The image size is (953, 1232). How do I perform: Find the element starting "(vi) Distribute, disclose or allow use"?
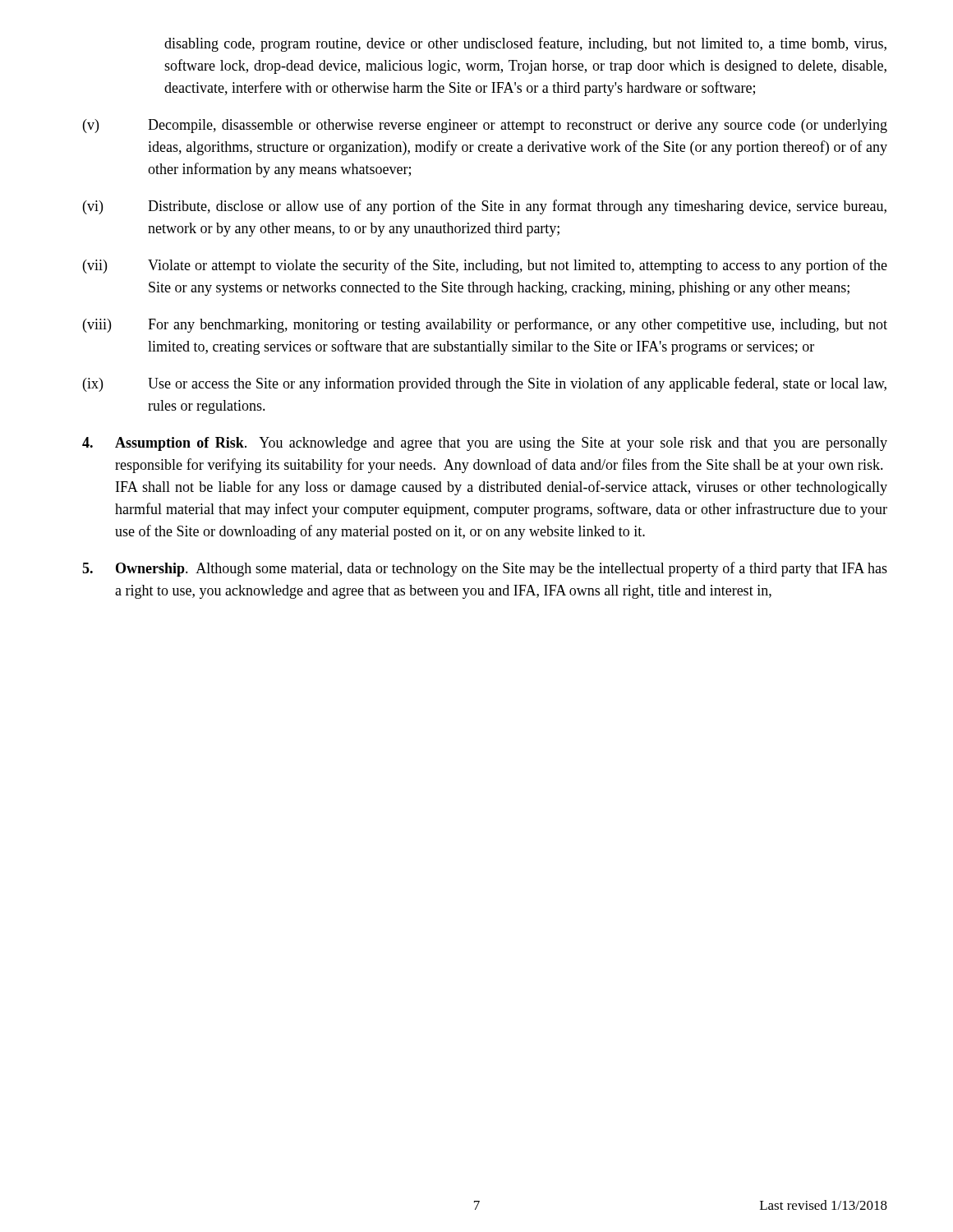pos(485,218)
